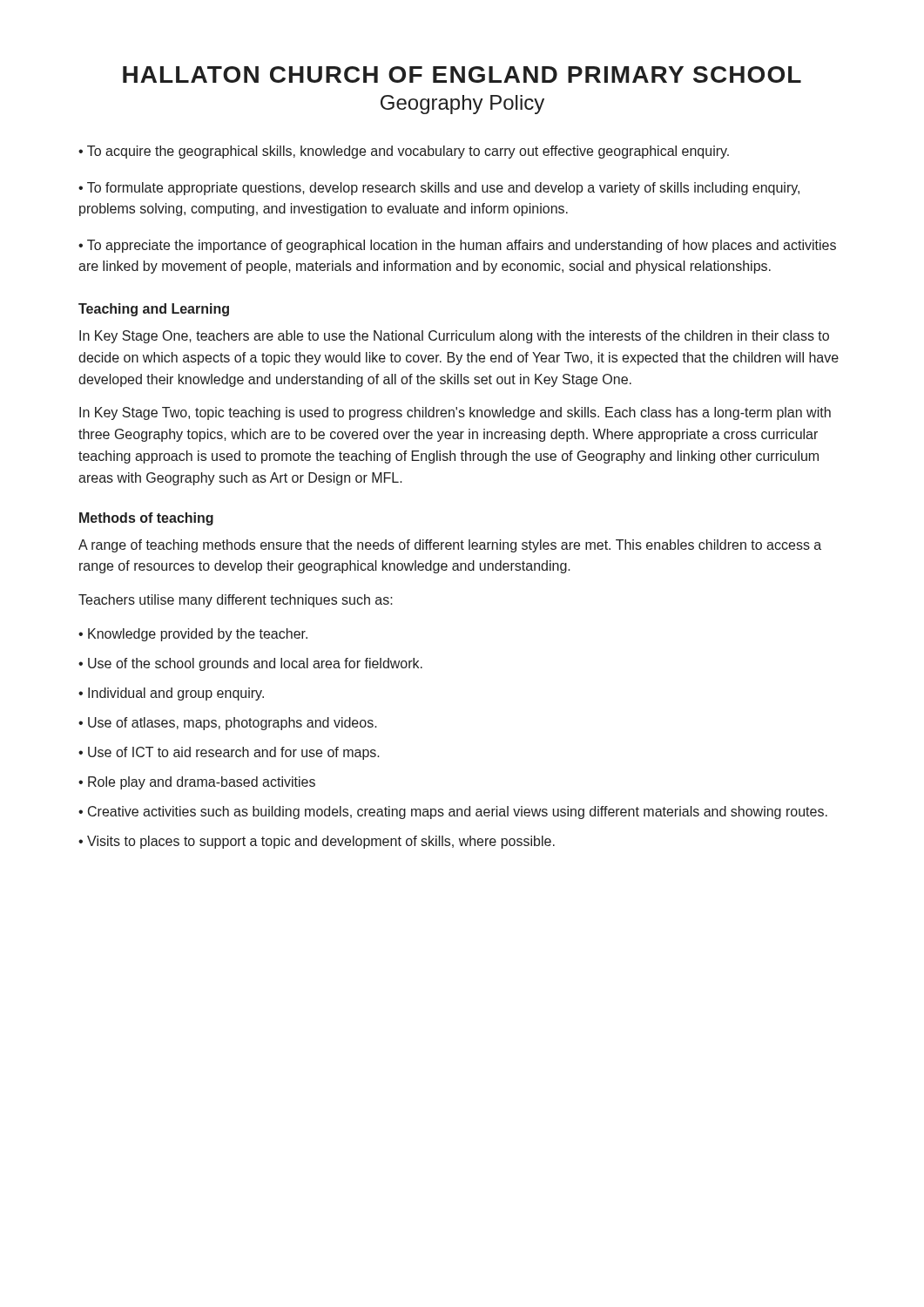Where is the passage that starts "• Visits to places to support a topic"?
Screen dimensions: 1307x924
tap(317, 841)
